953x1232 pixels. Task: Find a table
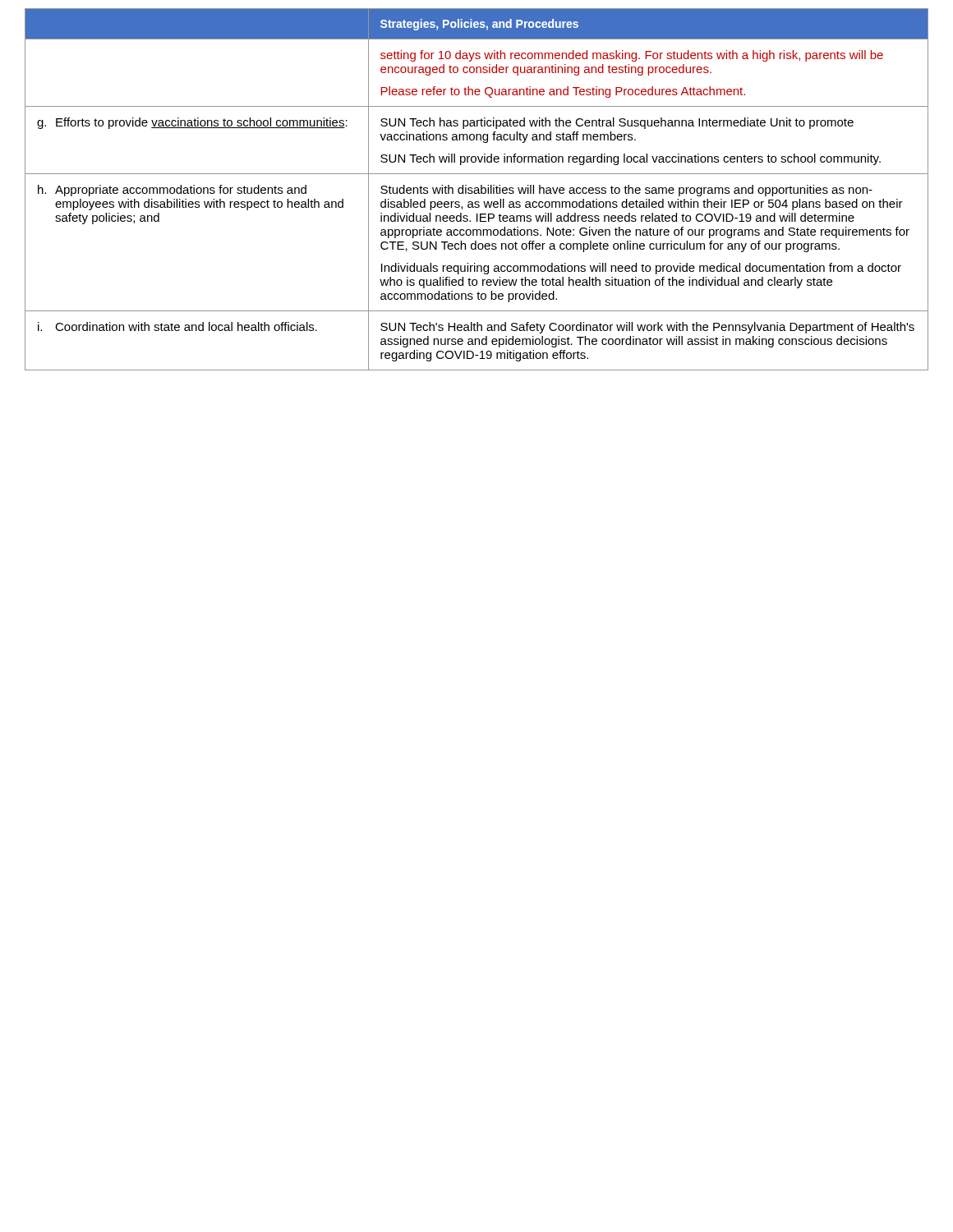(x=476, y=189)
